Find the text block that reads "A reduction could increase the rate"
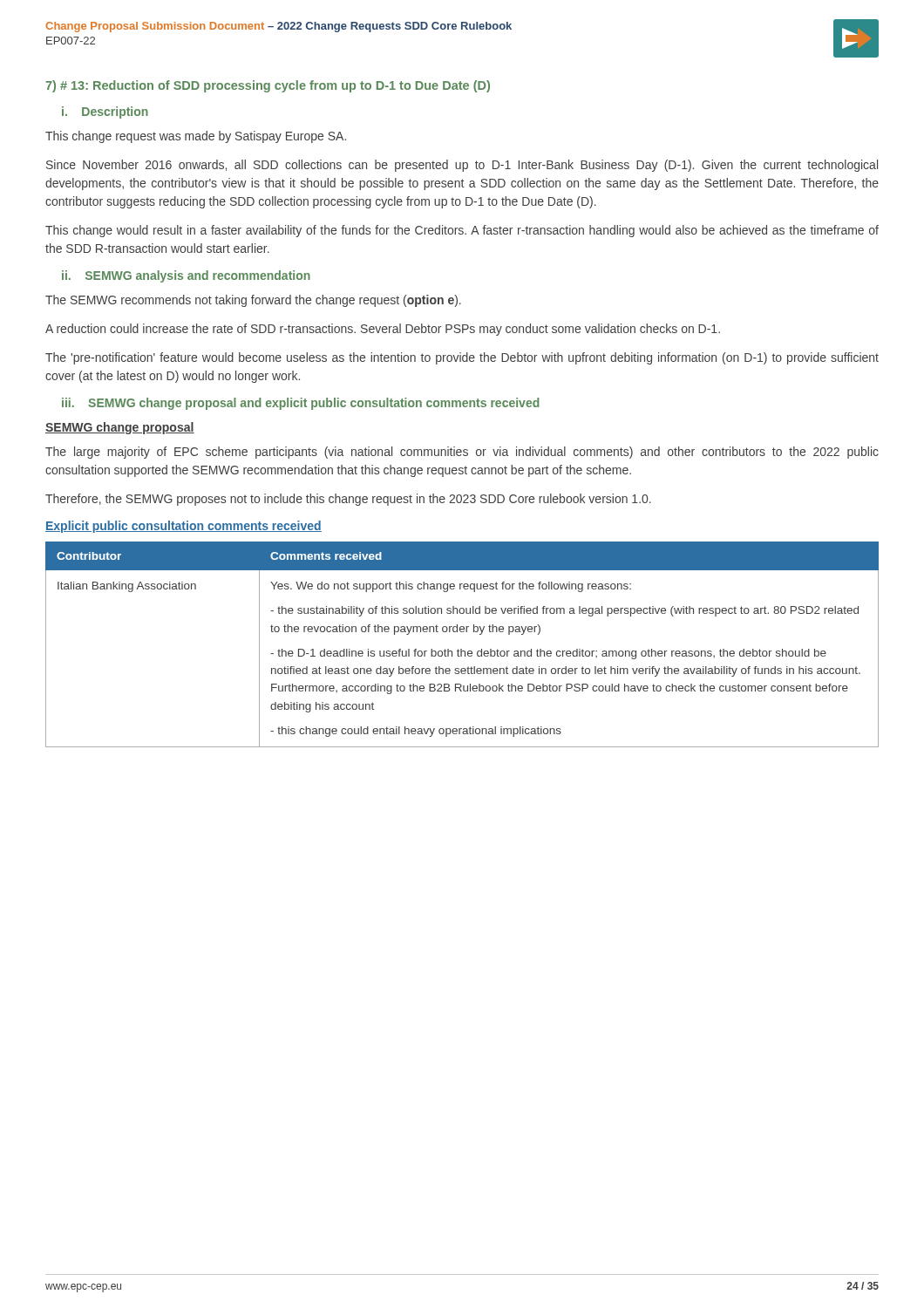924x1308 pixels. (383, 329)
